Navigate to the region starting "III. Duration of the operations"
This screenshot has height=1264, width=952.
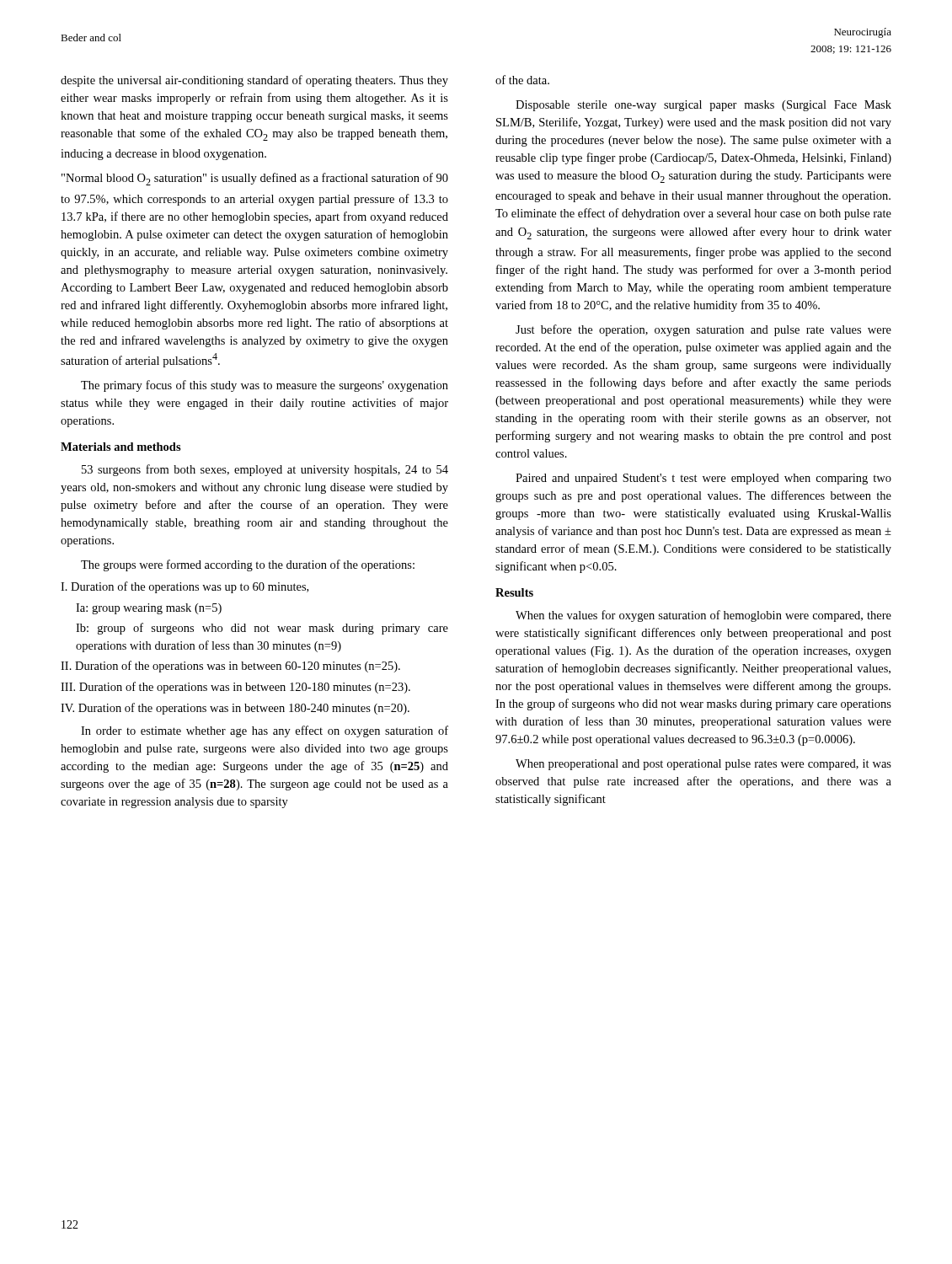coord(236,687)
